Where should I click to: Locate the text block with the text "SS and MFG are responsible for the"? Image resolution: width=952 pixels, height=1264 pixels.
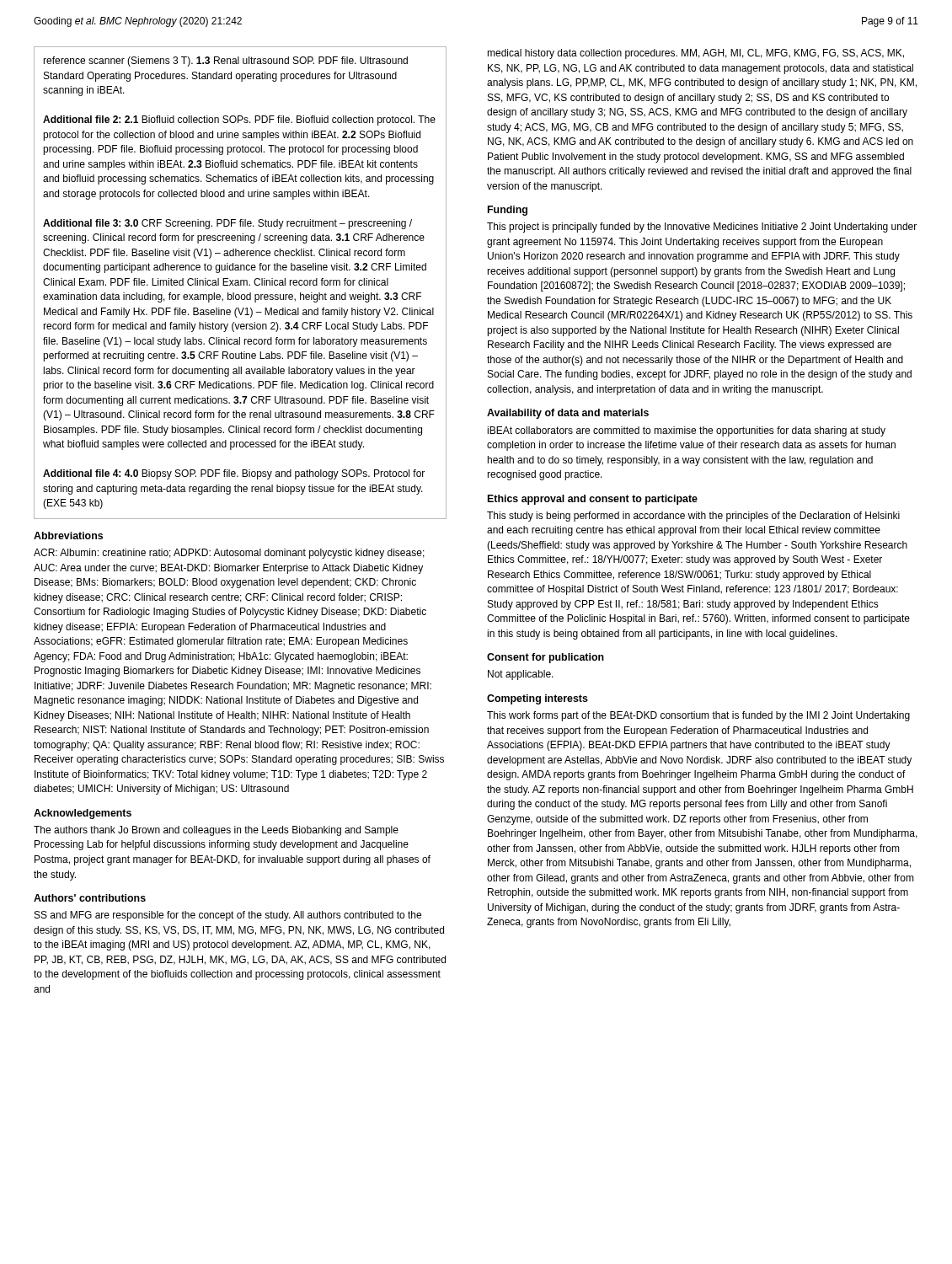point(240,952)
